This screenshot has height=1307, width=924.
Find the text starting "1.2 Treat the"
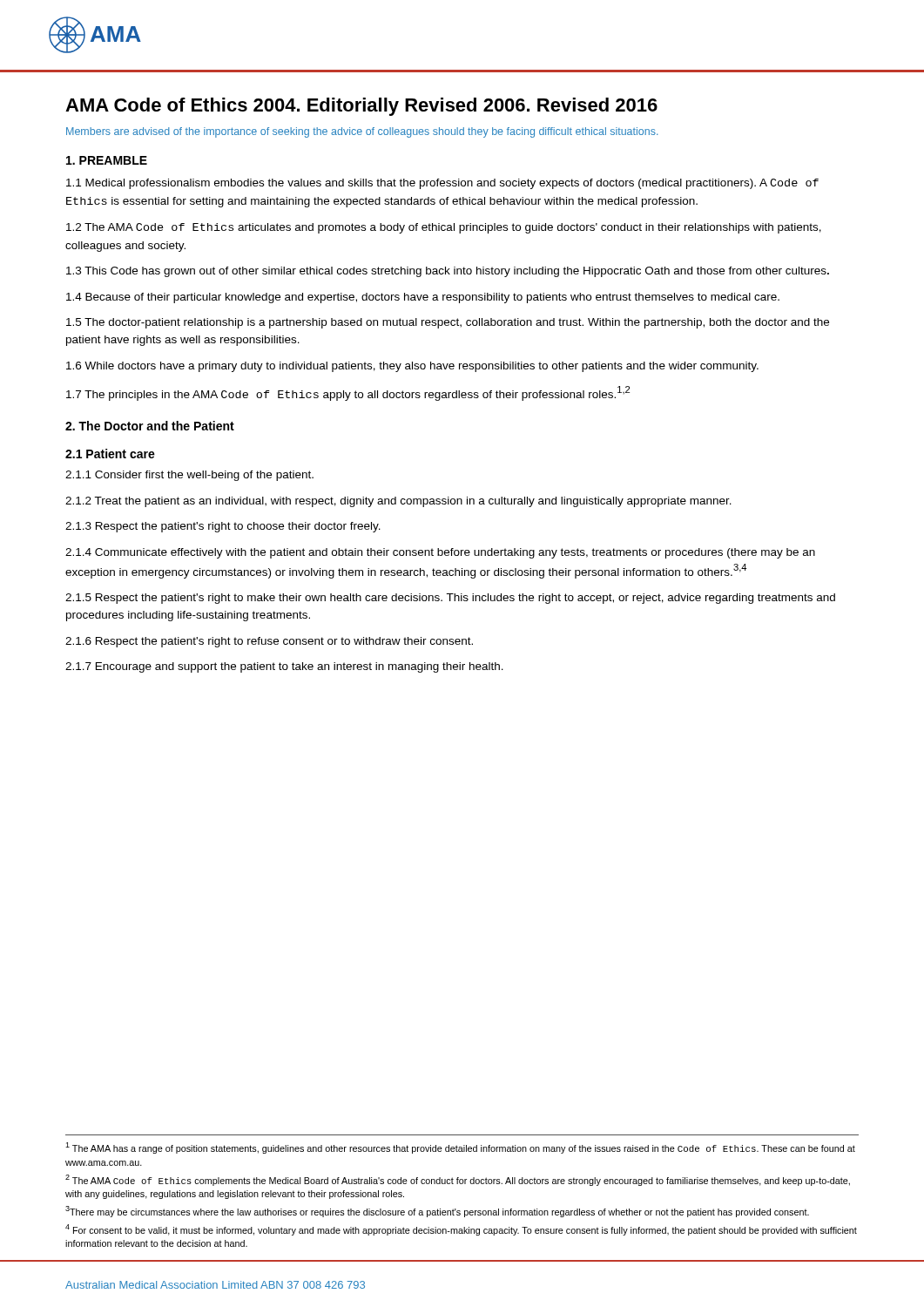click(x=399, y=500)
